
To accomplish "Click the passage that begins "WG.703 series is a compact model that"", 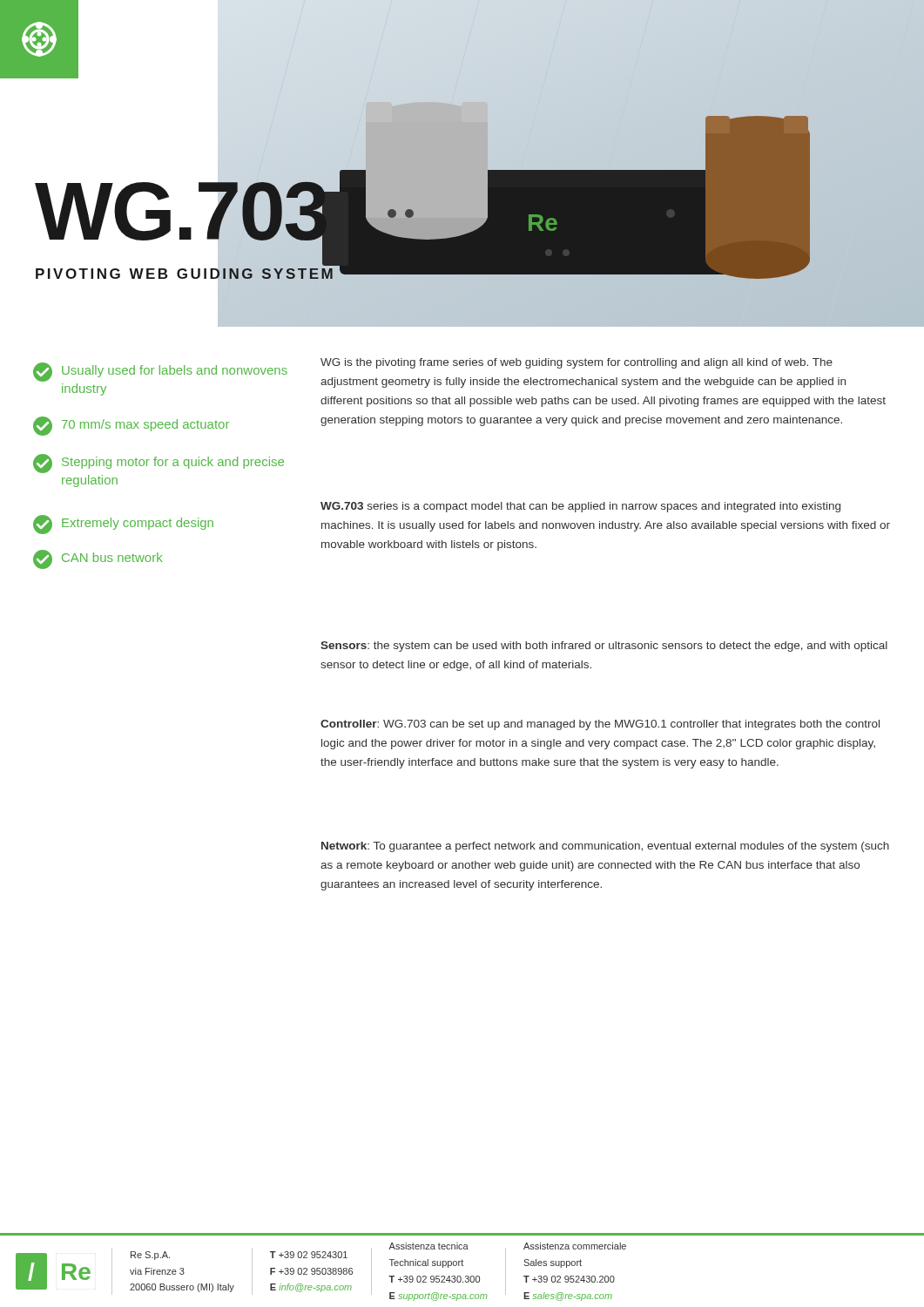I will 605,525.
